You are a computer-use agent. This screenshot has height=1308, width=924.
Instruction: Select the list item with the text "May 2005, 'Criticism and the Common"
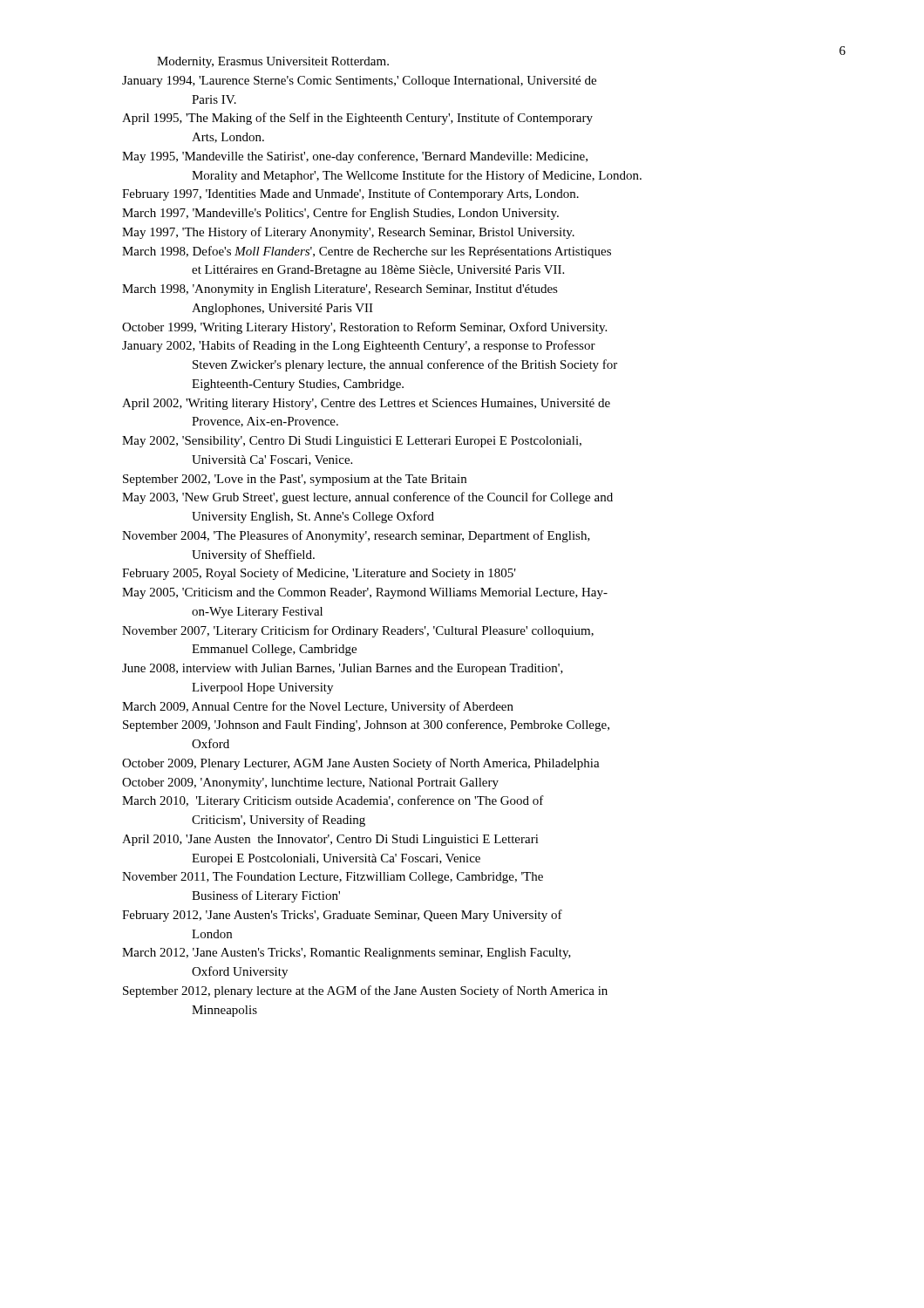pos(365,602)
